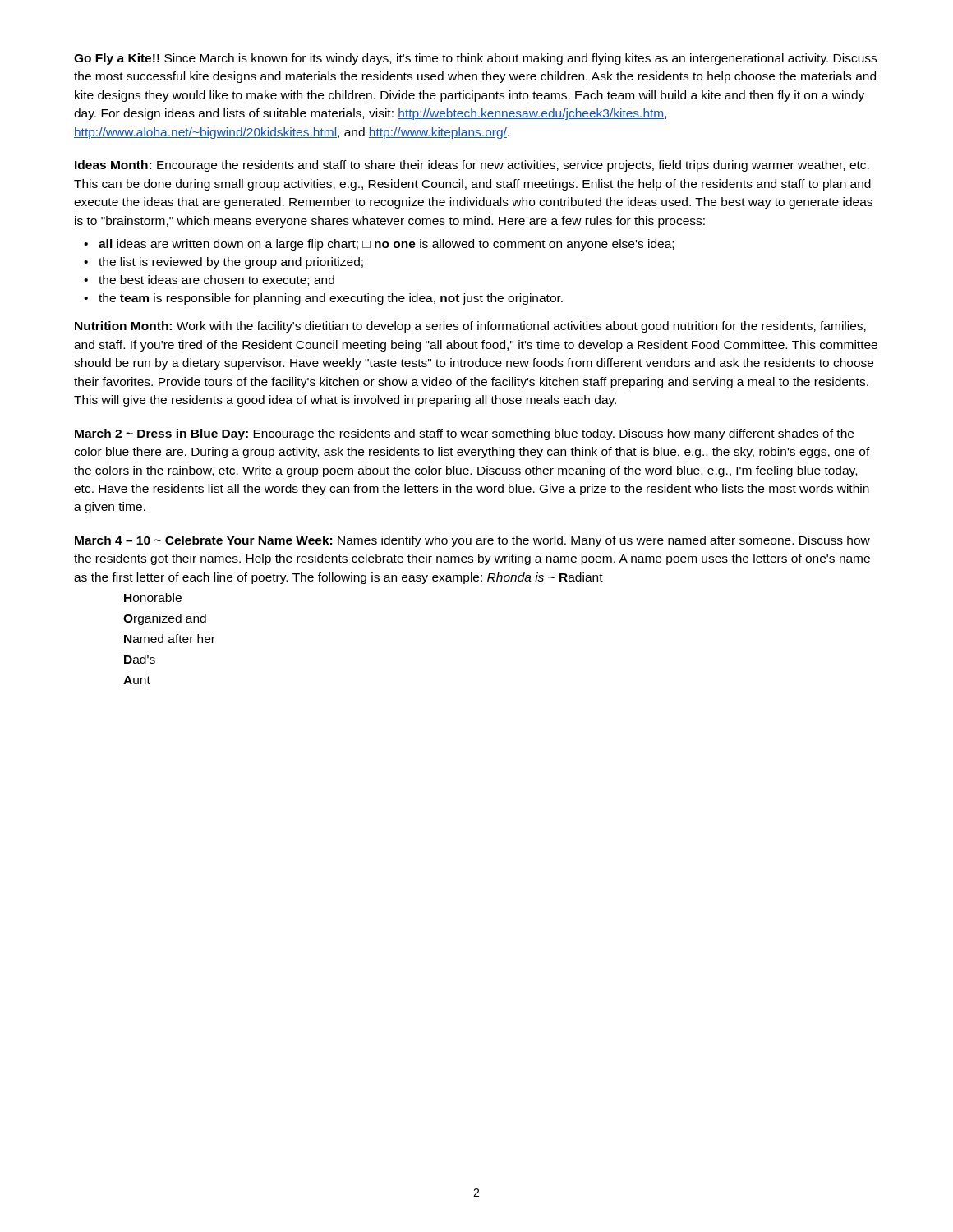Click on the text starting "Nutrition Month: Work with the facility's"
953x1232 pixels.
pyautogui.click(x=476, y=363)
